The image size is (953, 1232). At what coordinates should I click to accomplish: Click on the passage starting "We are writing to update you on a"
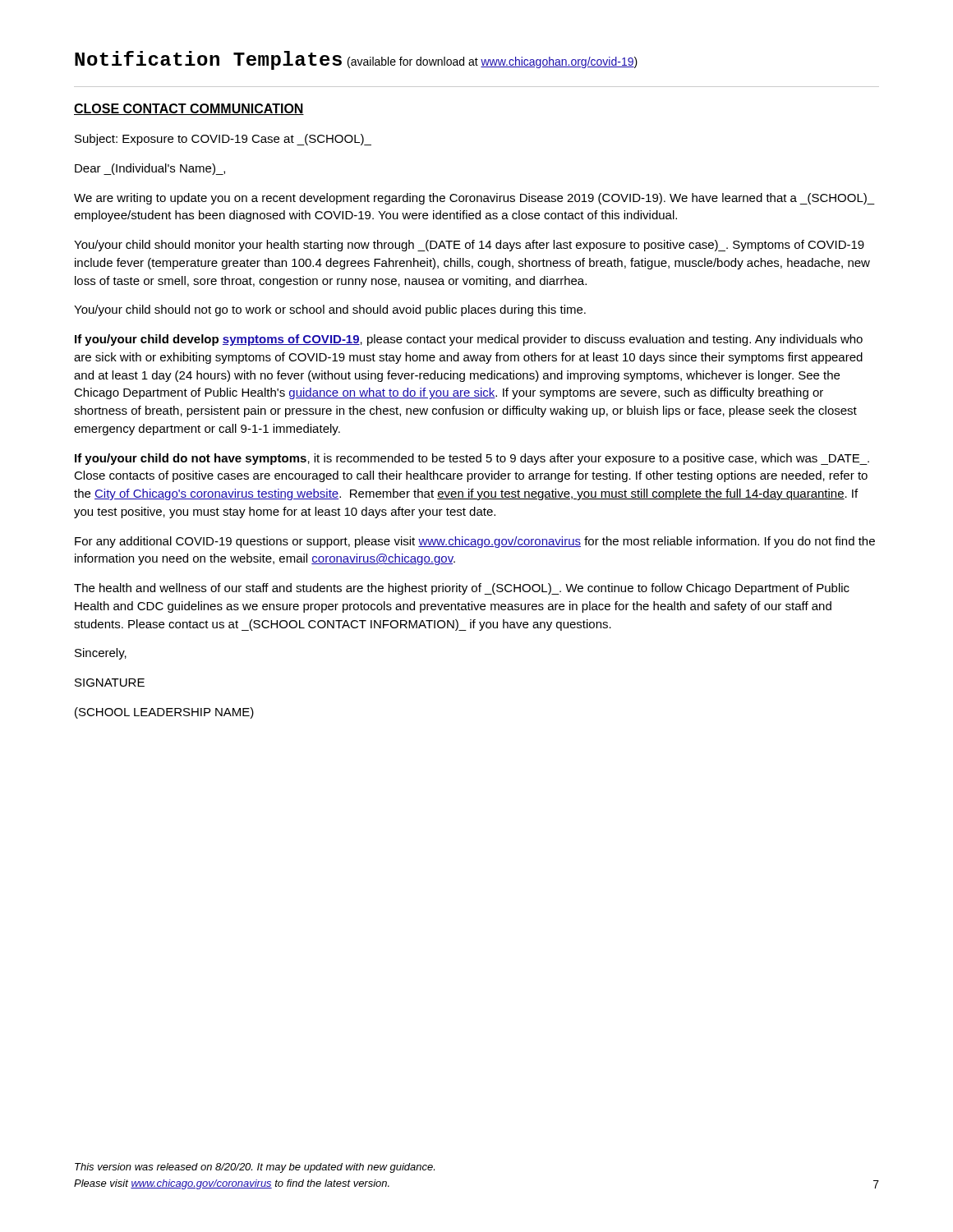(474, 206)
